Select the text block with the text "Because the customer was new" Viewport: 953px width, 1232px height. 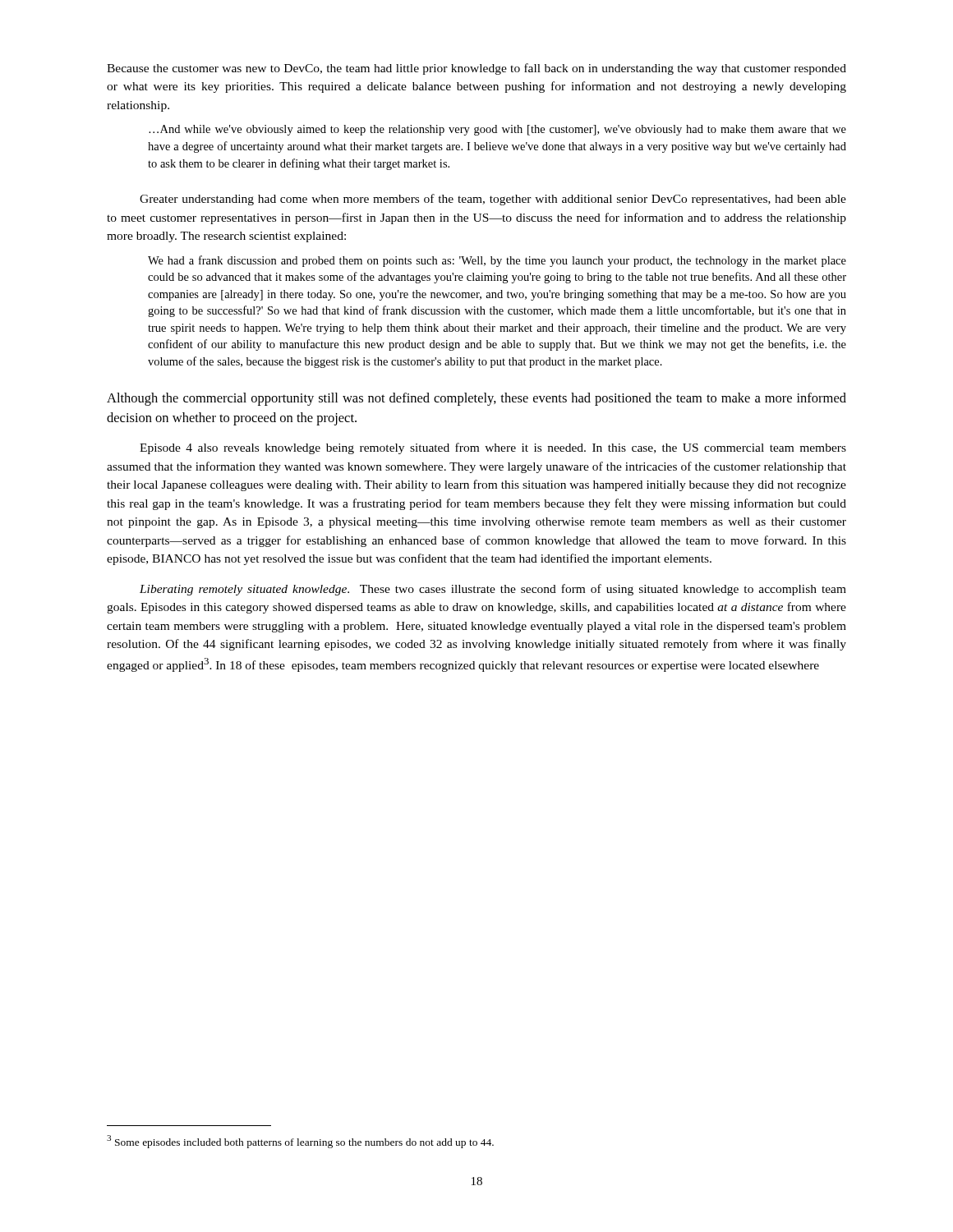click(x=476, y=87)
